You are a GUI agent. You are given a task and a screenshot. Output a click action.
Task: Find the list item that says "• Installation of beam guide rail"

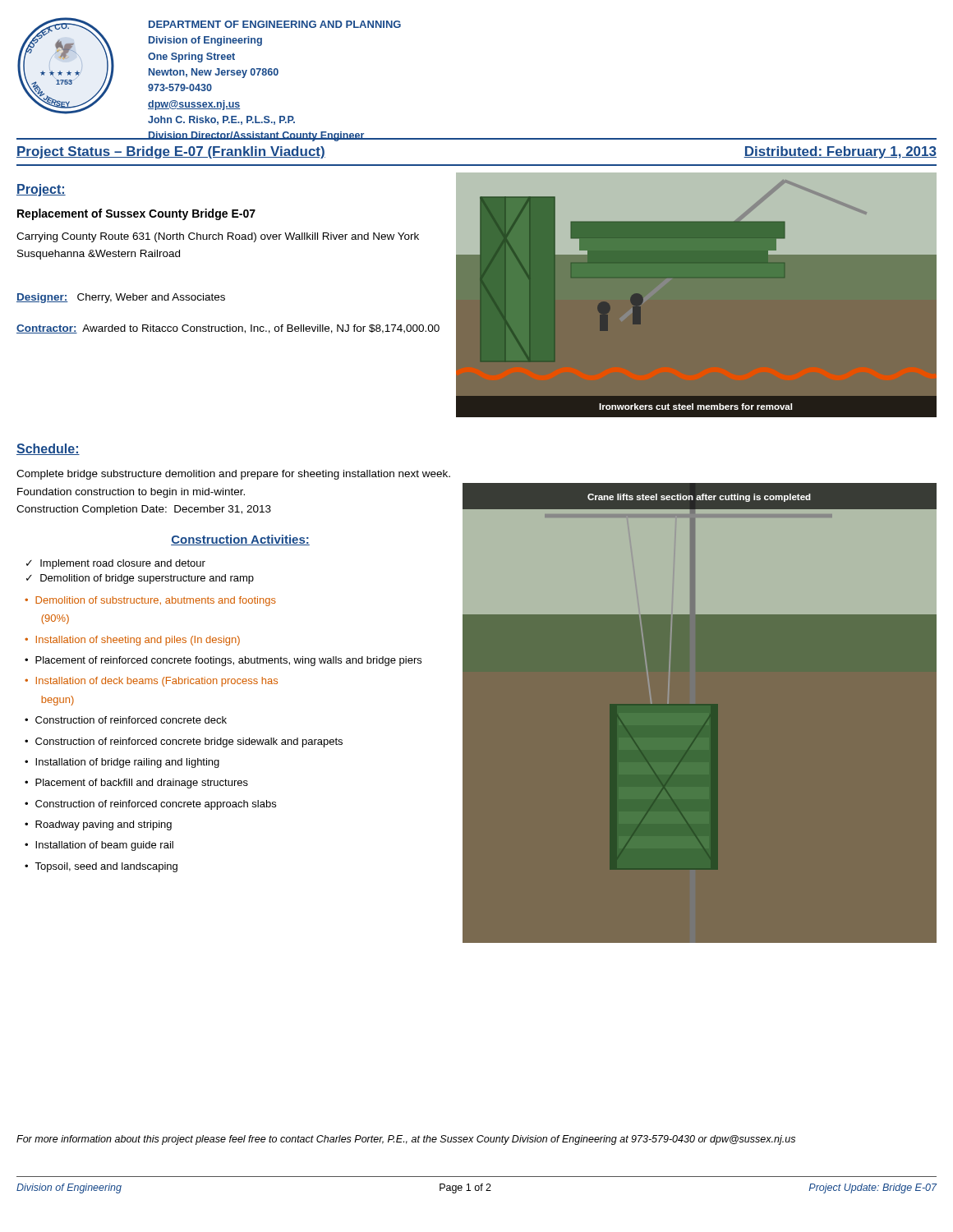click(99, 846)
